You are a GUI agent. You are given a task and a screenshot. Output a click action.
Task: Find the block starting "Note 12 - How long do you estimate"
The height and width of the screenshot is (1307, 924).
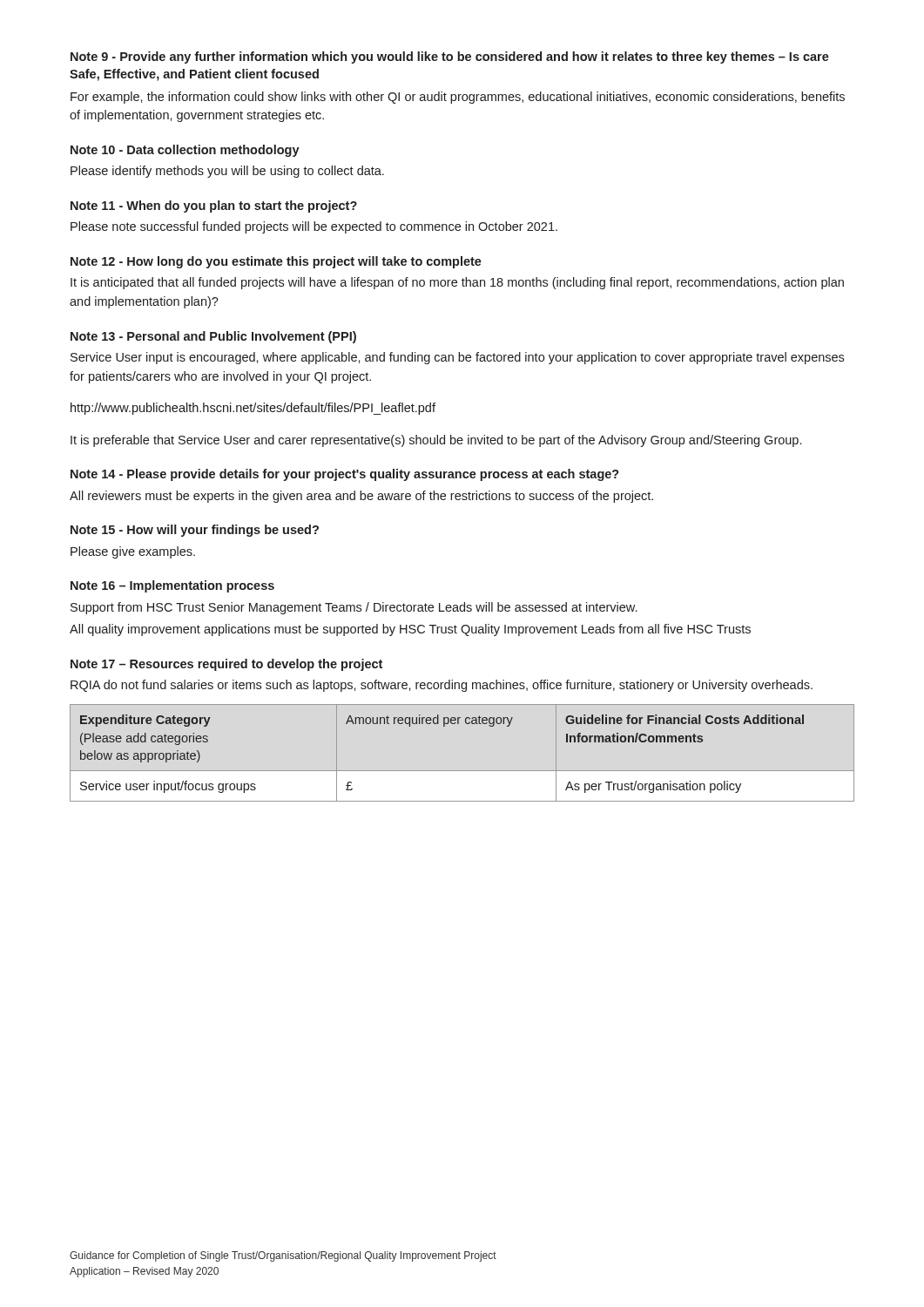[x=462, y=282]
